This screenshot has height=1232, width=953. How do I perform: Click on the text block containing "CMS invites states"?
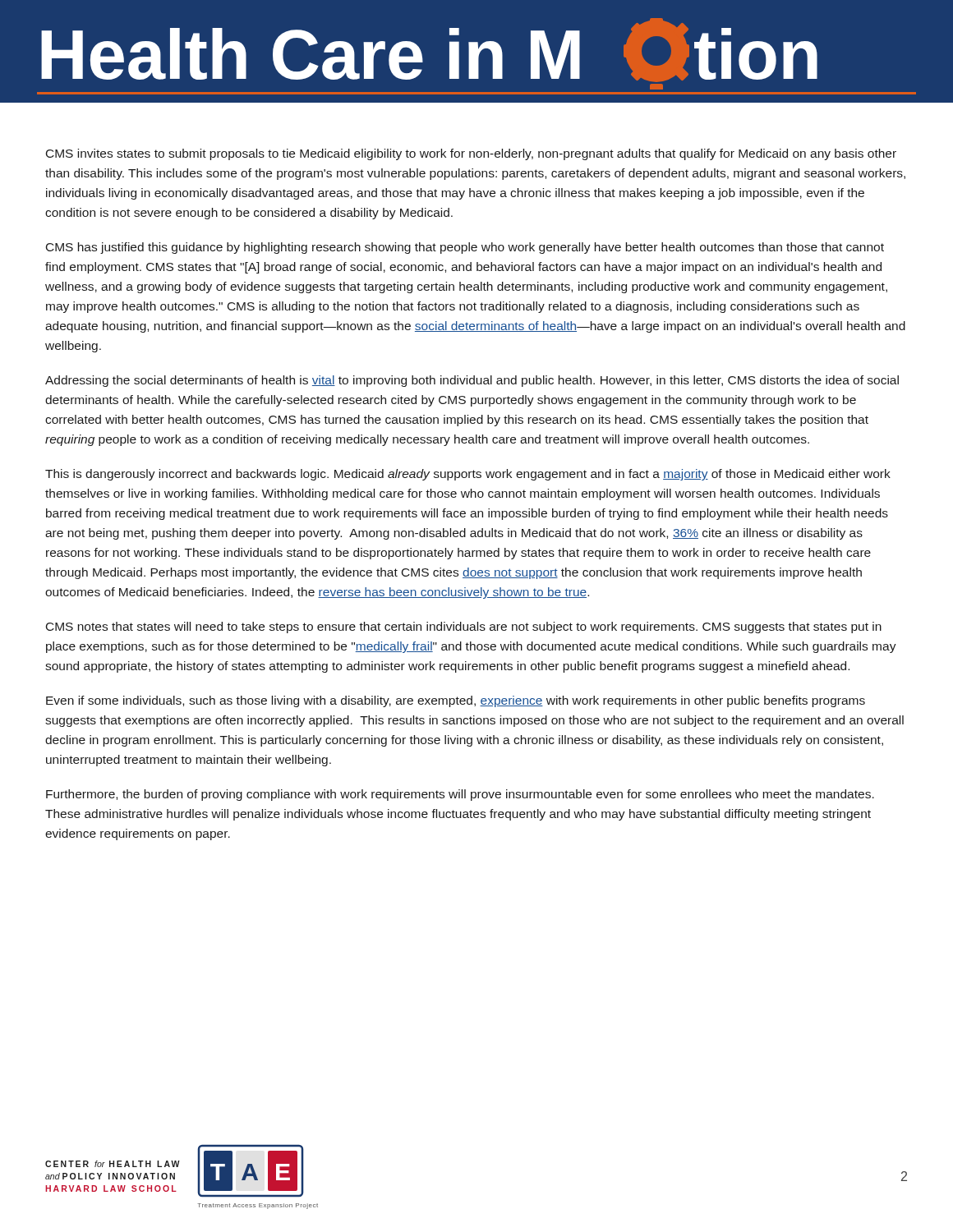(x=476, y=183)
